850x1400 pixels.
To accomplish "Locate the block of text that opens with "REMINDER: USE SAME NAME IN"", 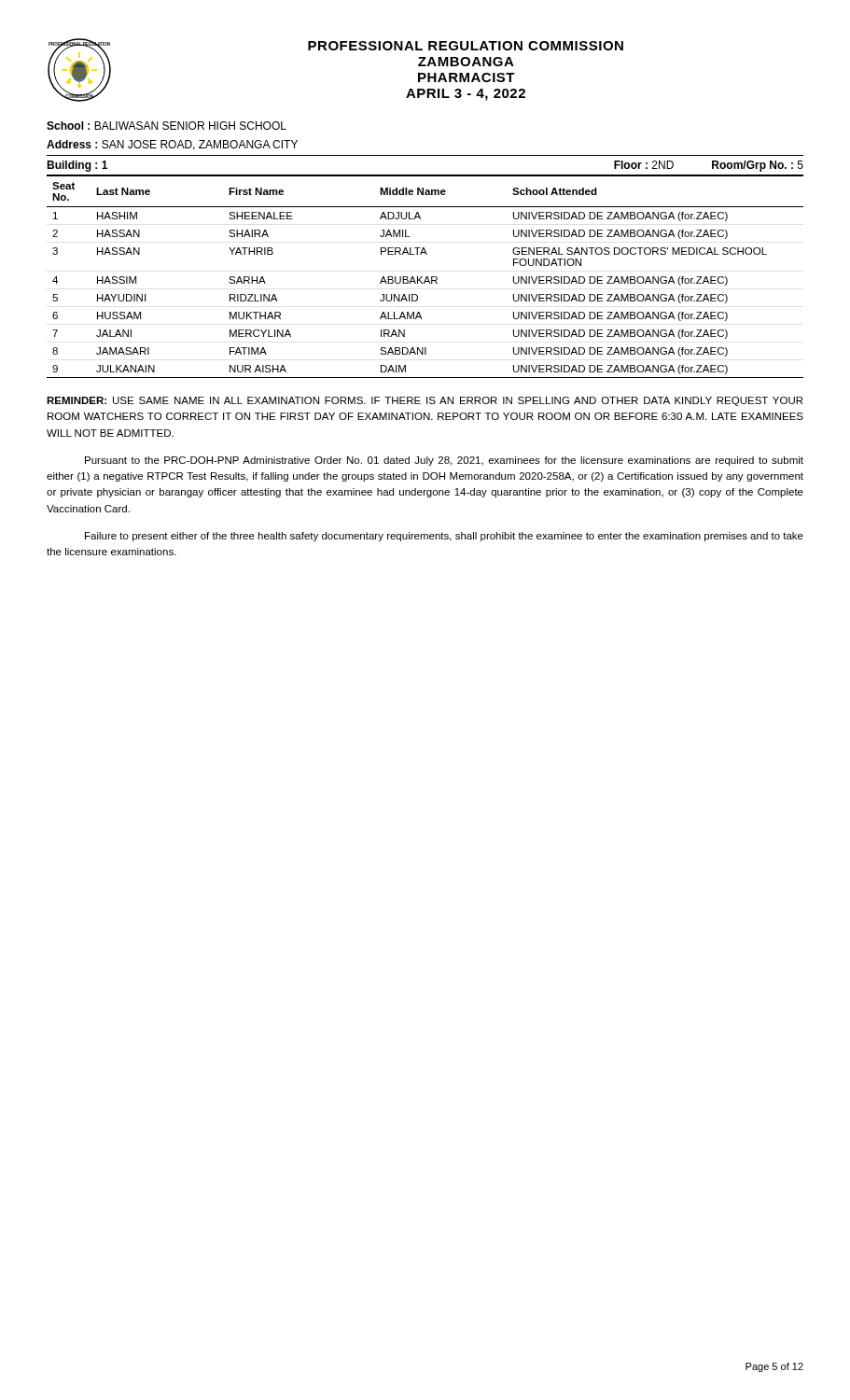I will pyautogui.click(x=425, y=416).
